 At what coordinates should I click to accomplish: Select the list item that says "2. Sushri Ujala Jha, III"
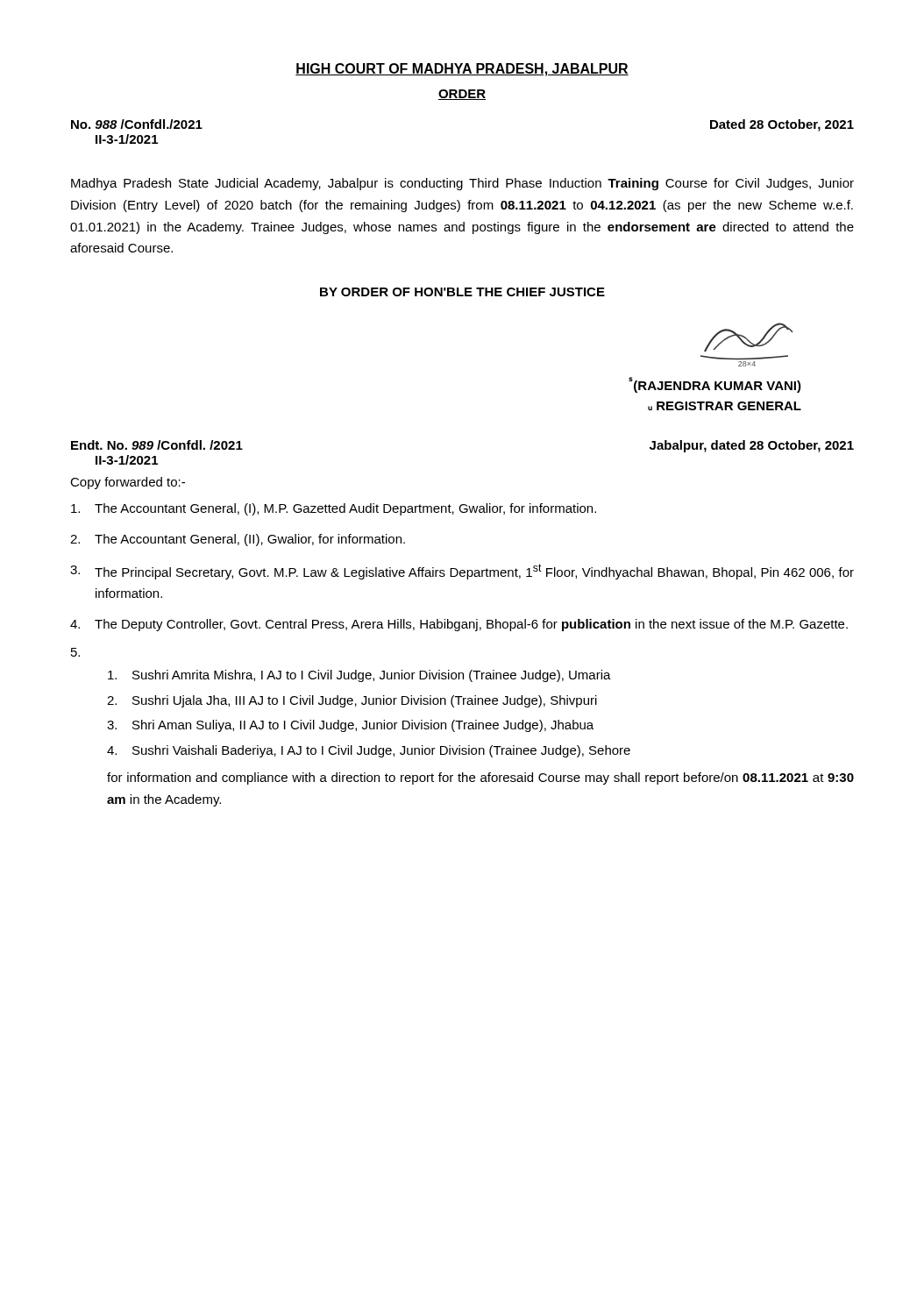click(352, 700)
